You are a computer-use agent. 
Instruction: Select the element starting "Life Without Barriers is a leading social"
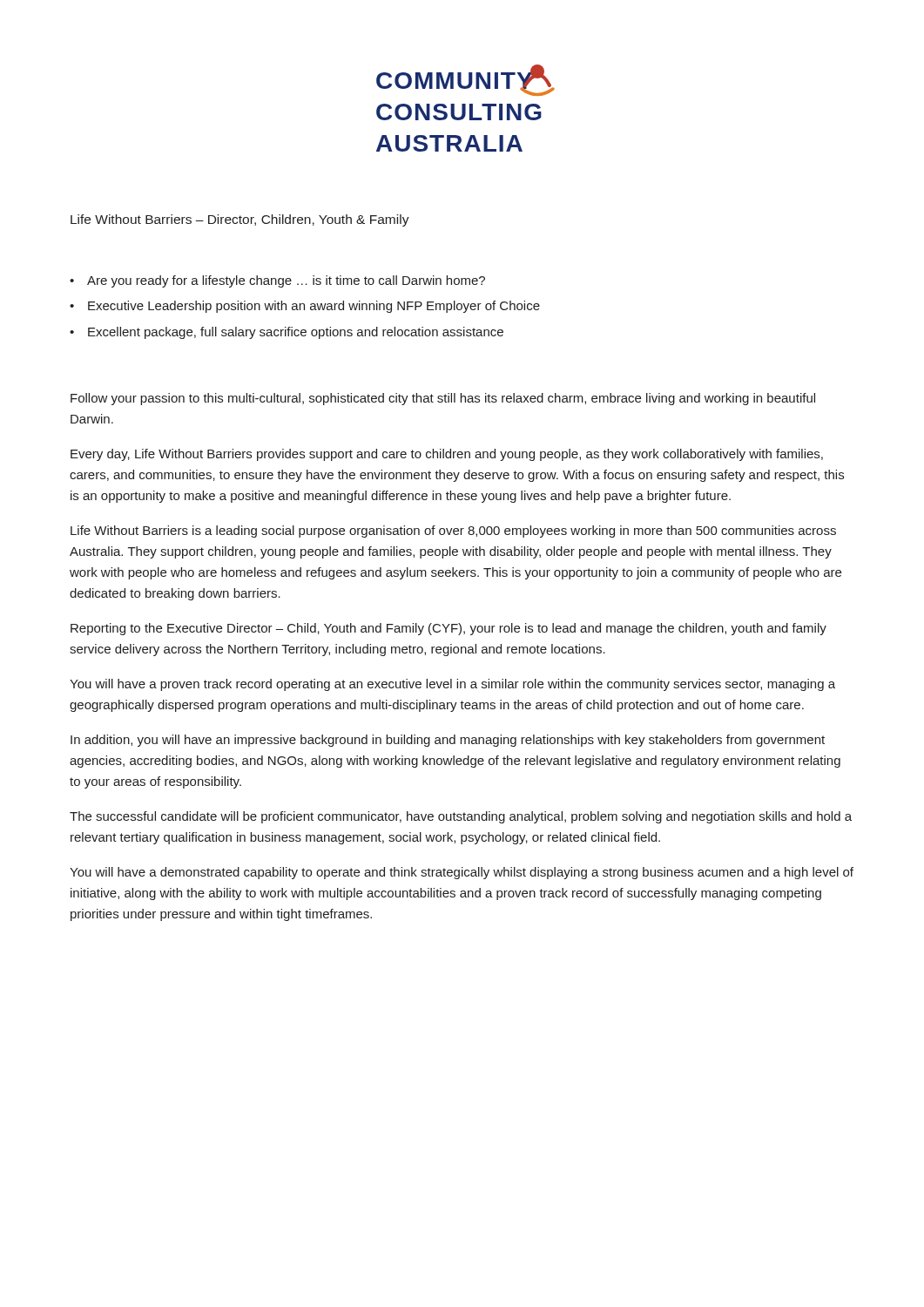[456, 562]
